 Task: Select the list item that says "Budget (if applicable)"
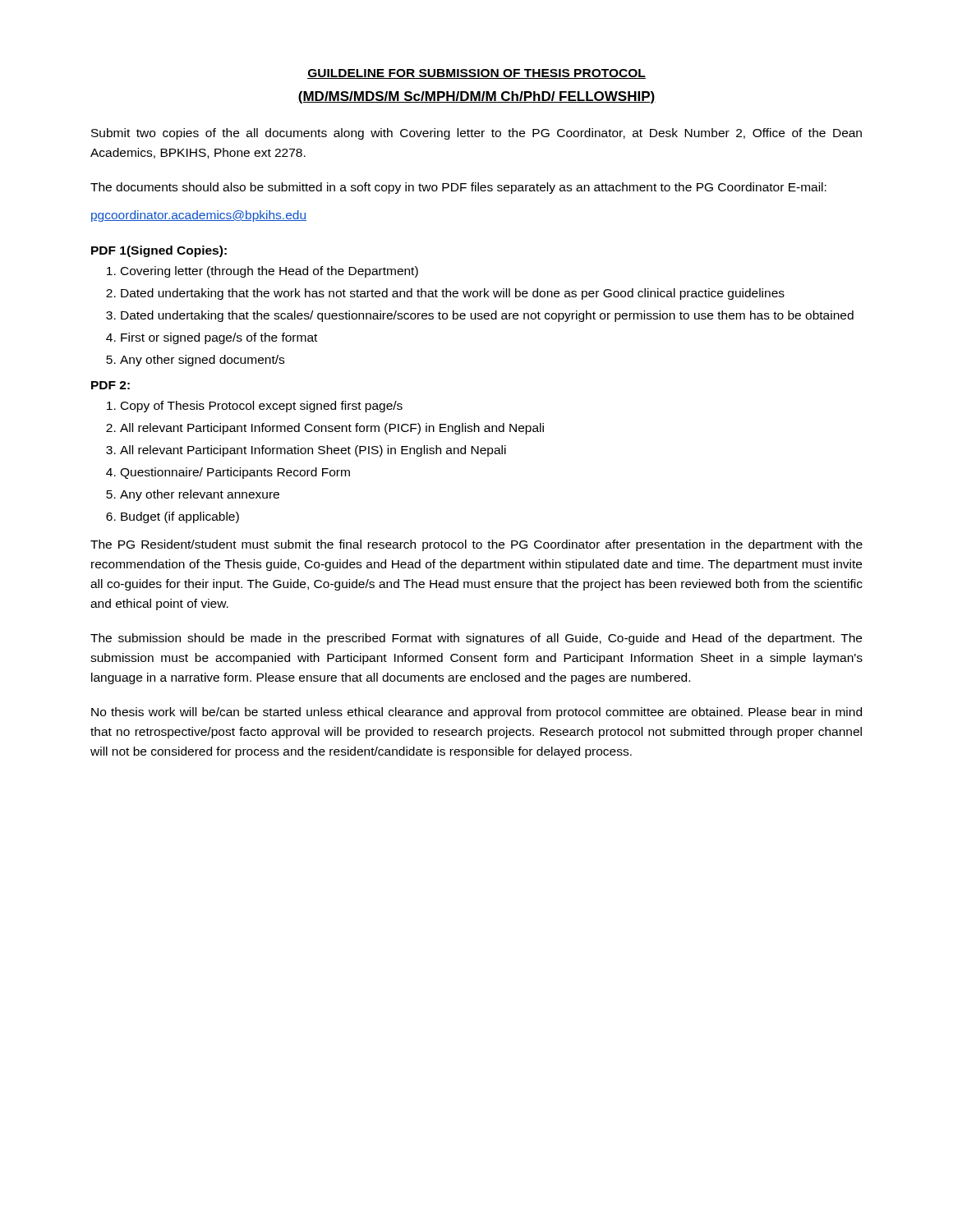[180, 516]
